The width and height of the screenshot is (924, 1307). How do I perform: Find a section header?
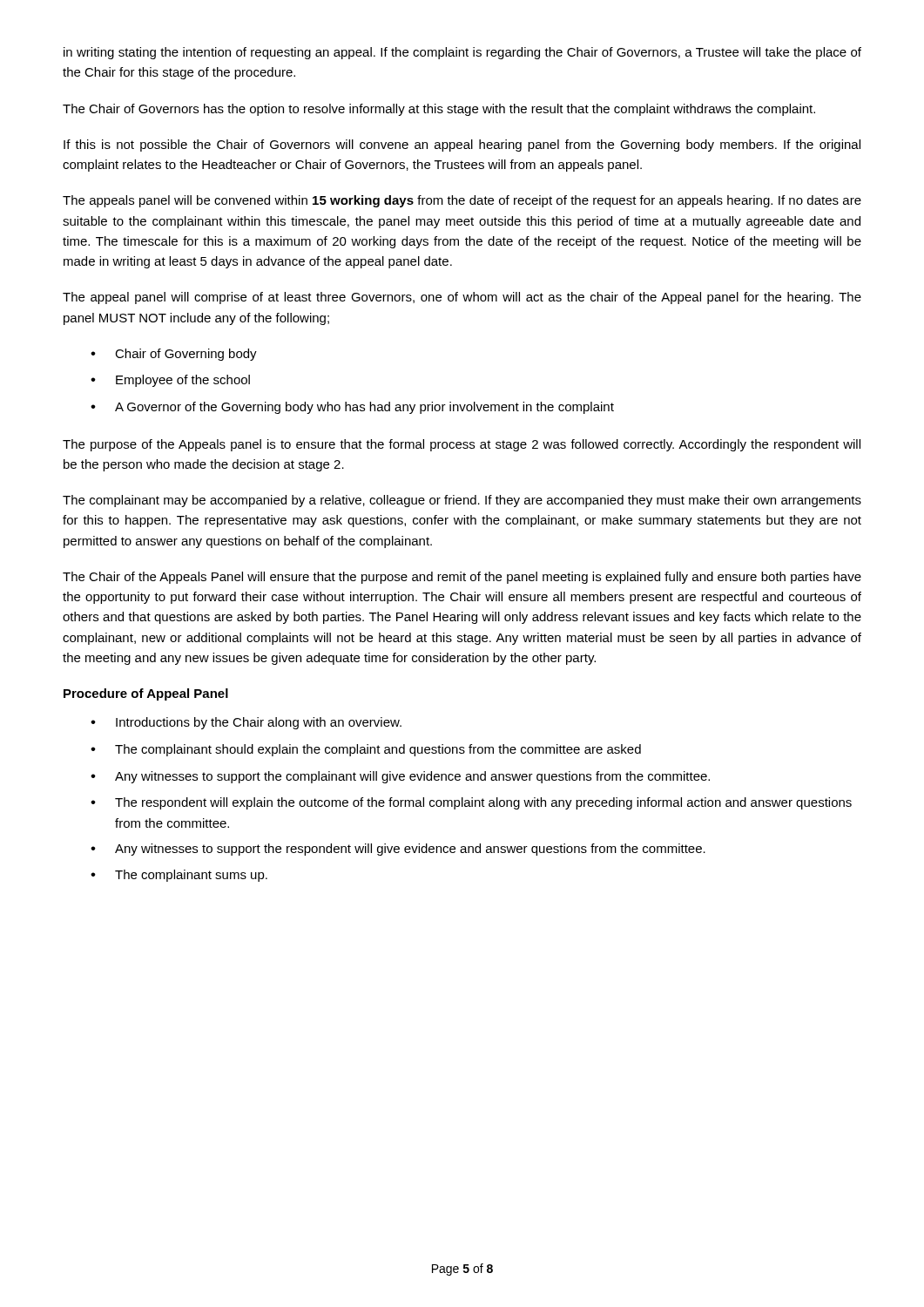pos(146,693)
